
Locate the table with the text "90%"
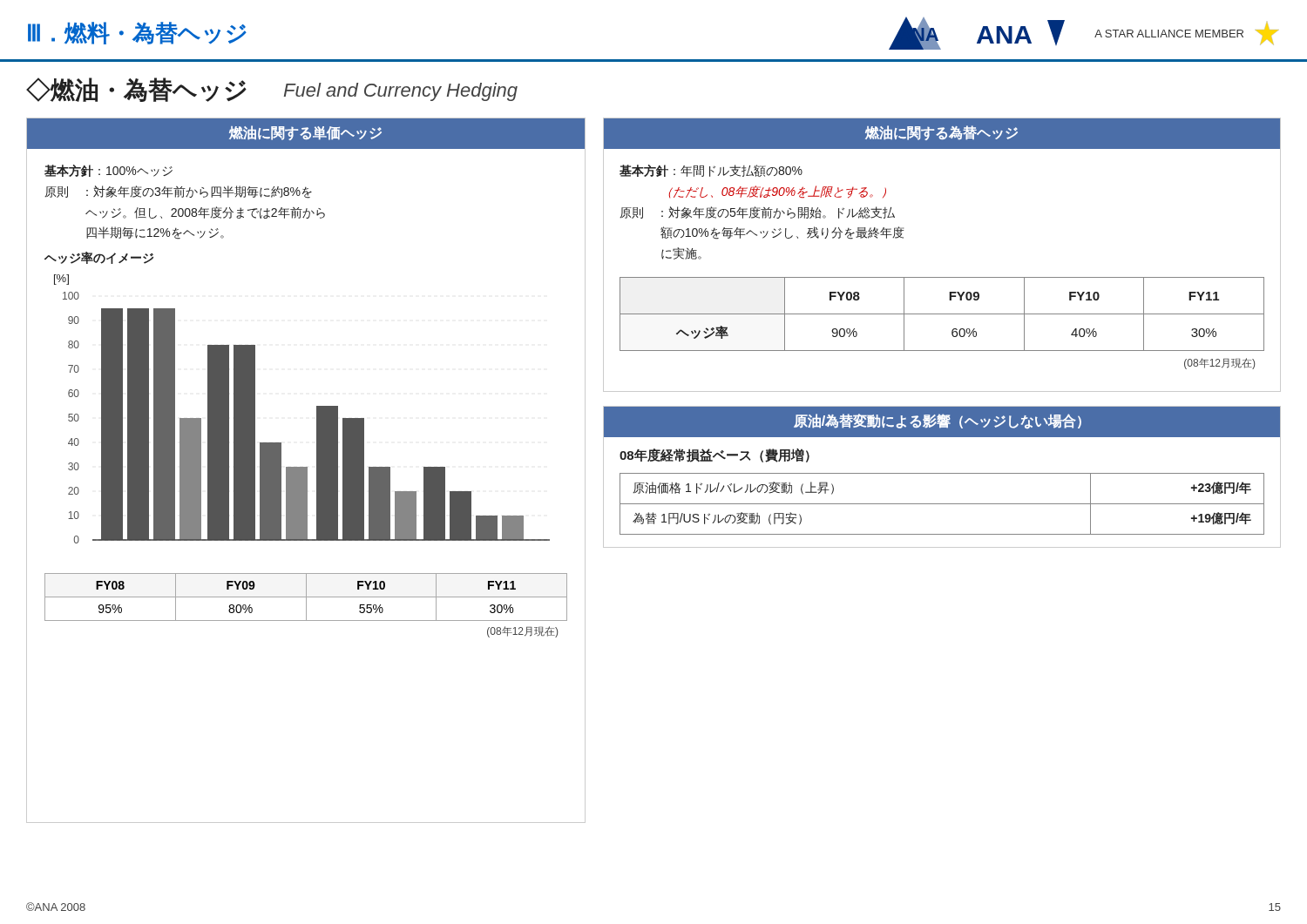[x=942, y=255]
